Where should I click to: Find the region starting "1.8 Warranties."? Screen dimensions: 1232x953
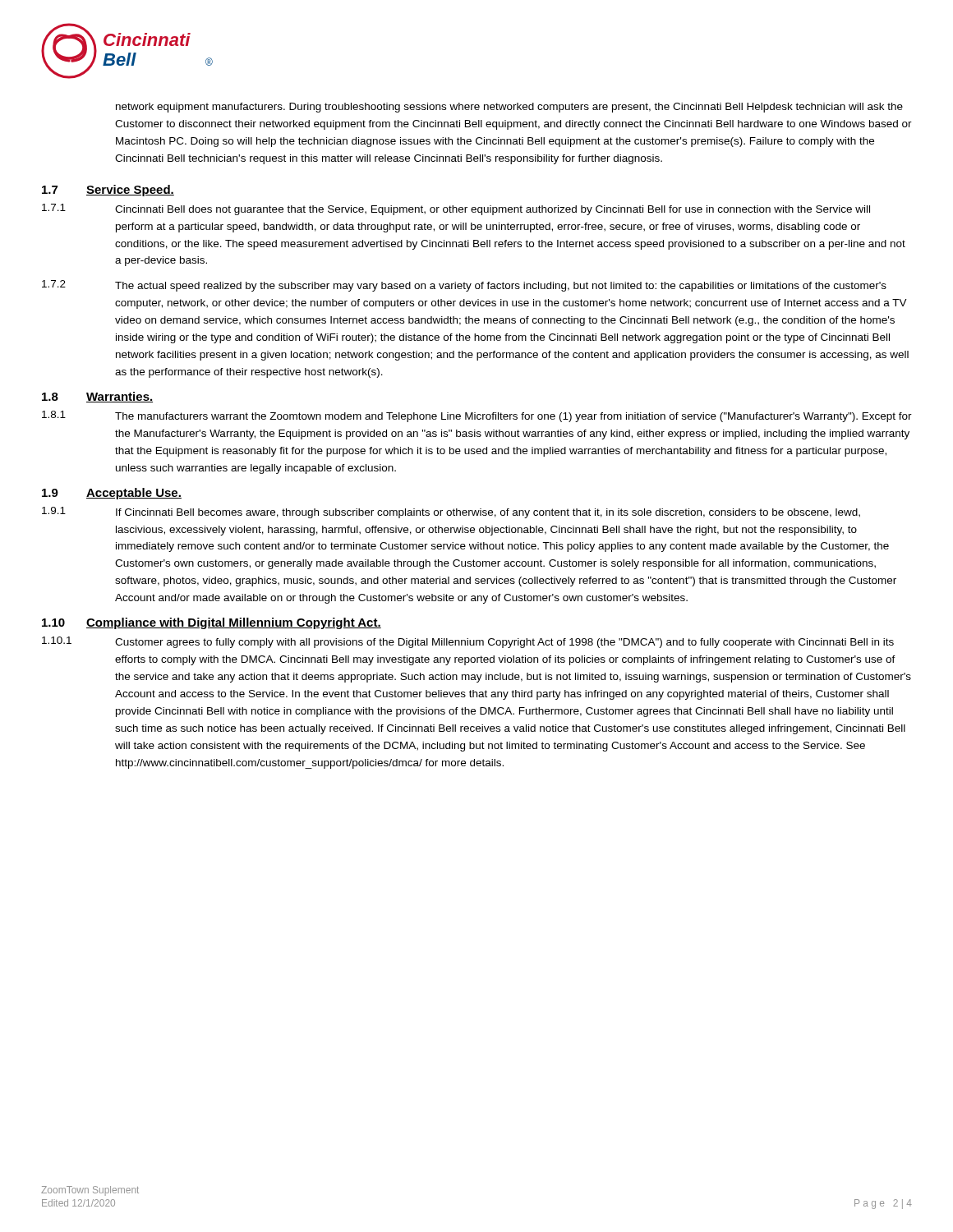[97, 396]
